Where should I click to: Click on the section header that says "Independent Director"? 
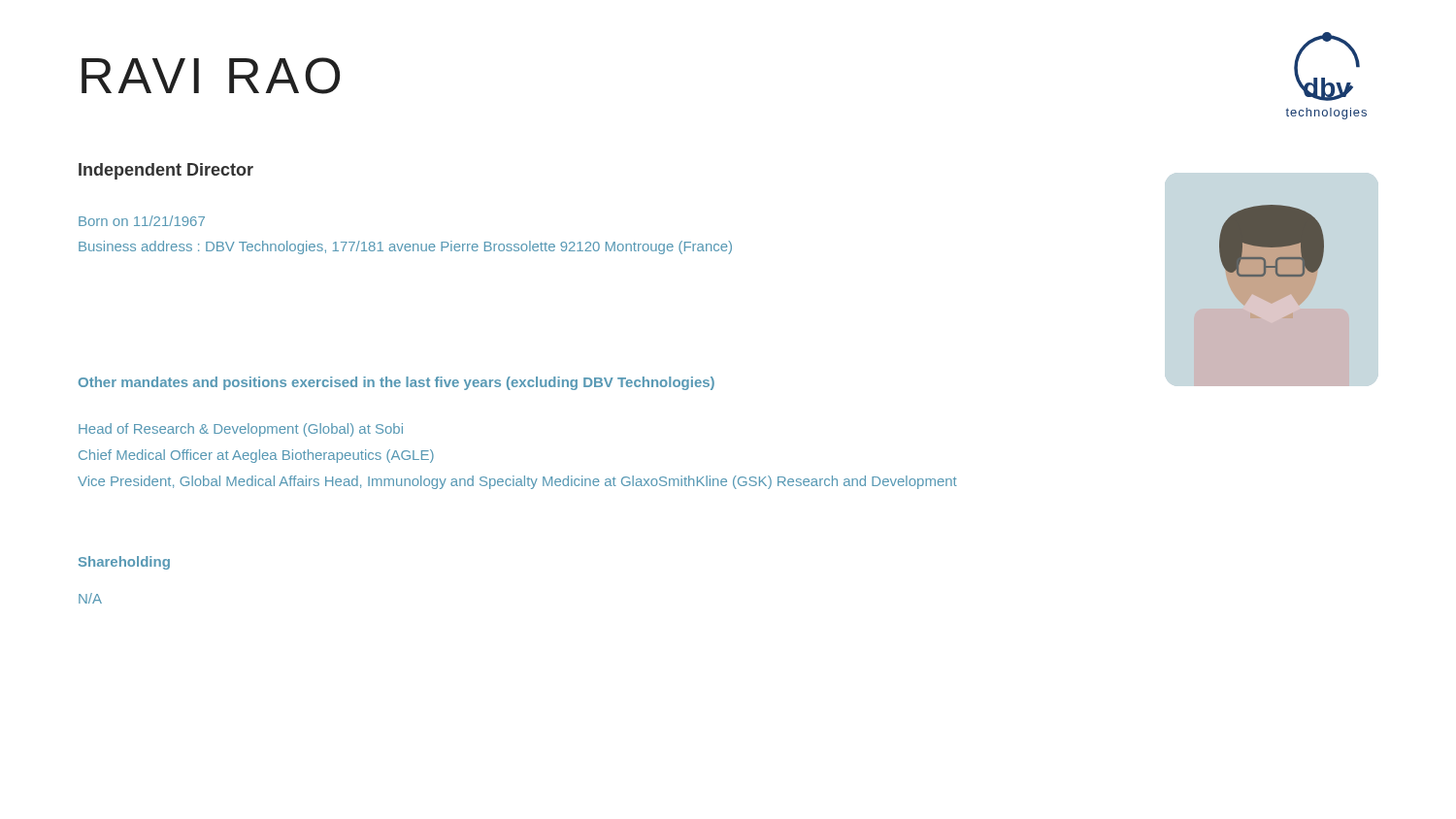165,170
